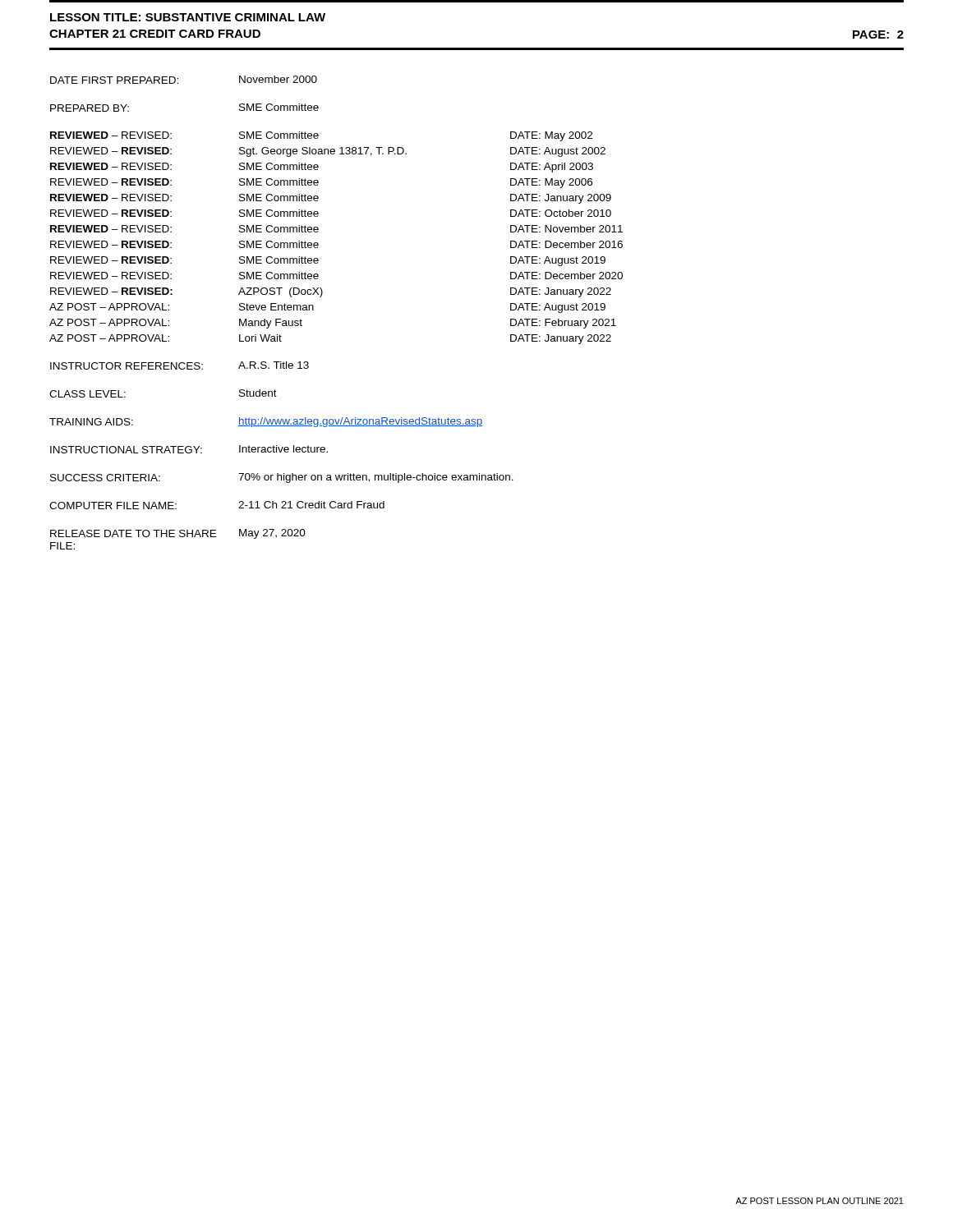Locate the passage starting "SUCCESS CRITERIA: 70% or higher on a written,"
Viewport: 953px width, 1232px height.
click(x=476, y=477)
